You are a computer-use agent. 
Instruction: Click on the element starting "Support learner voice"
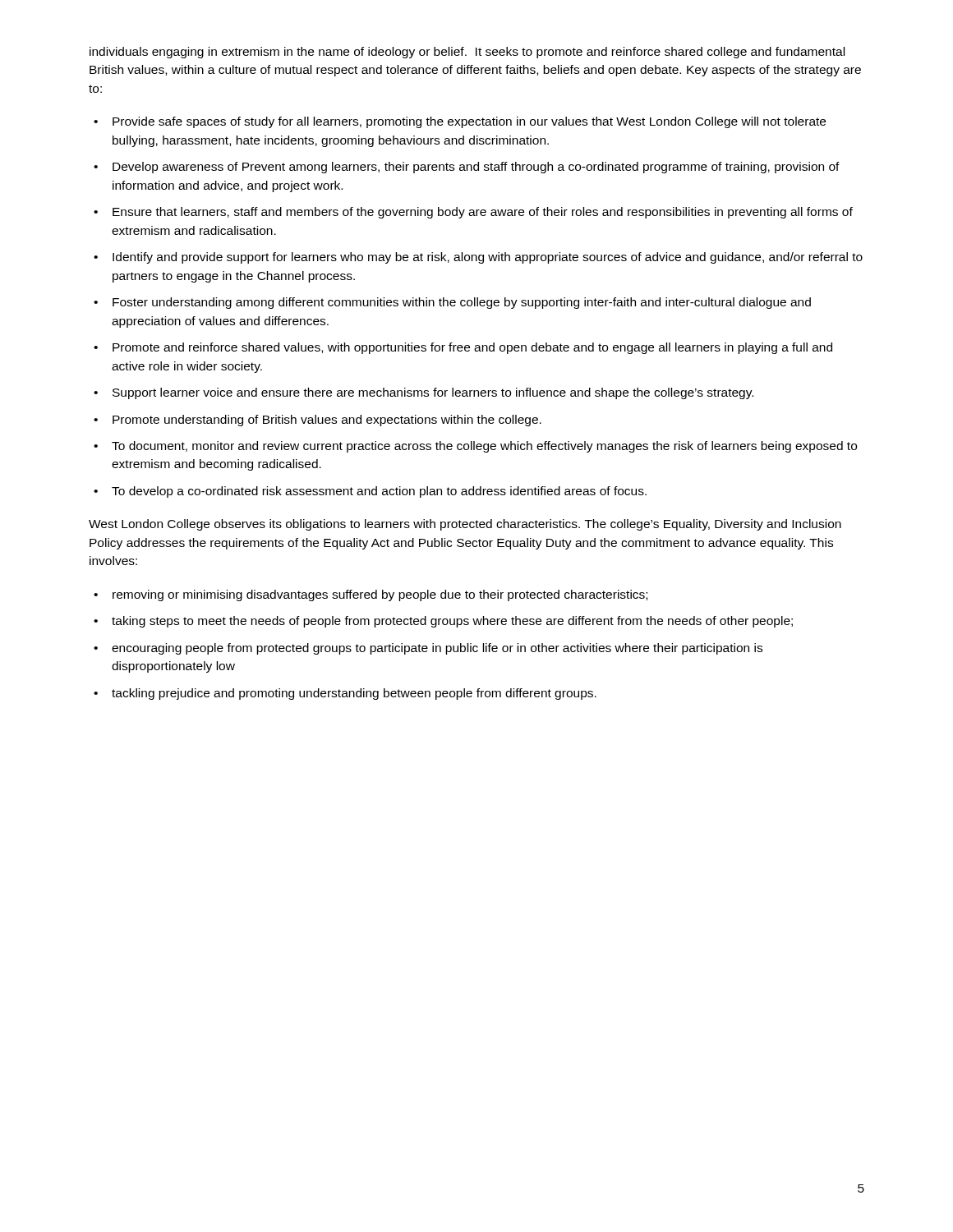pyautogui.click(x=433, y=392)
